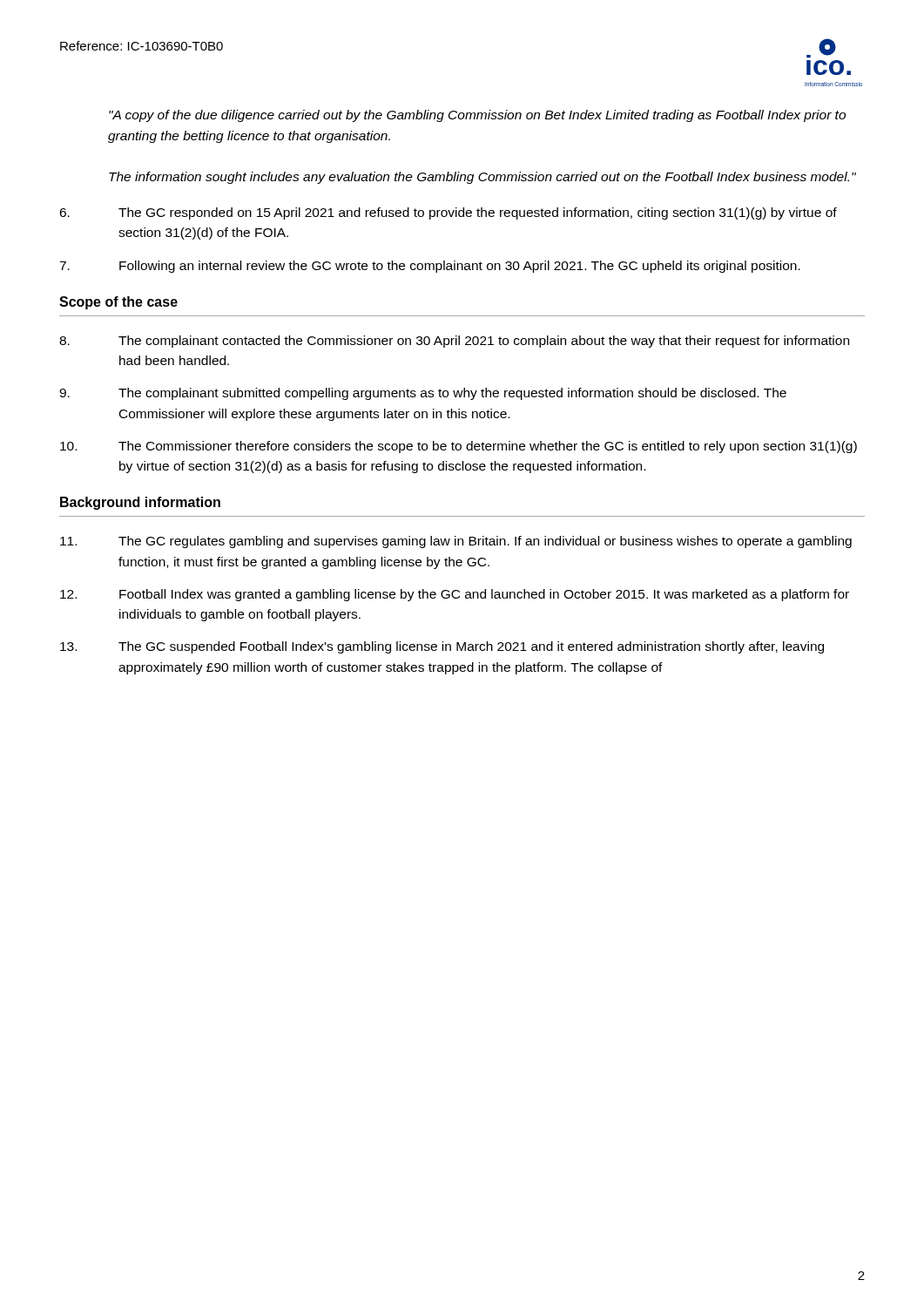Locate the list item with the text "10. The Commissioner therefore considers the scope"

(462, 456)
